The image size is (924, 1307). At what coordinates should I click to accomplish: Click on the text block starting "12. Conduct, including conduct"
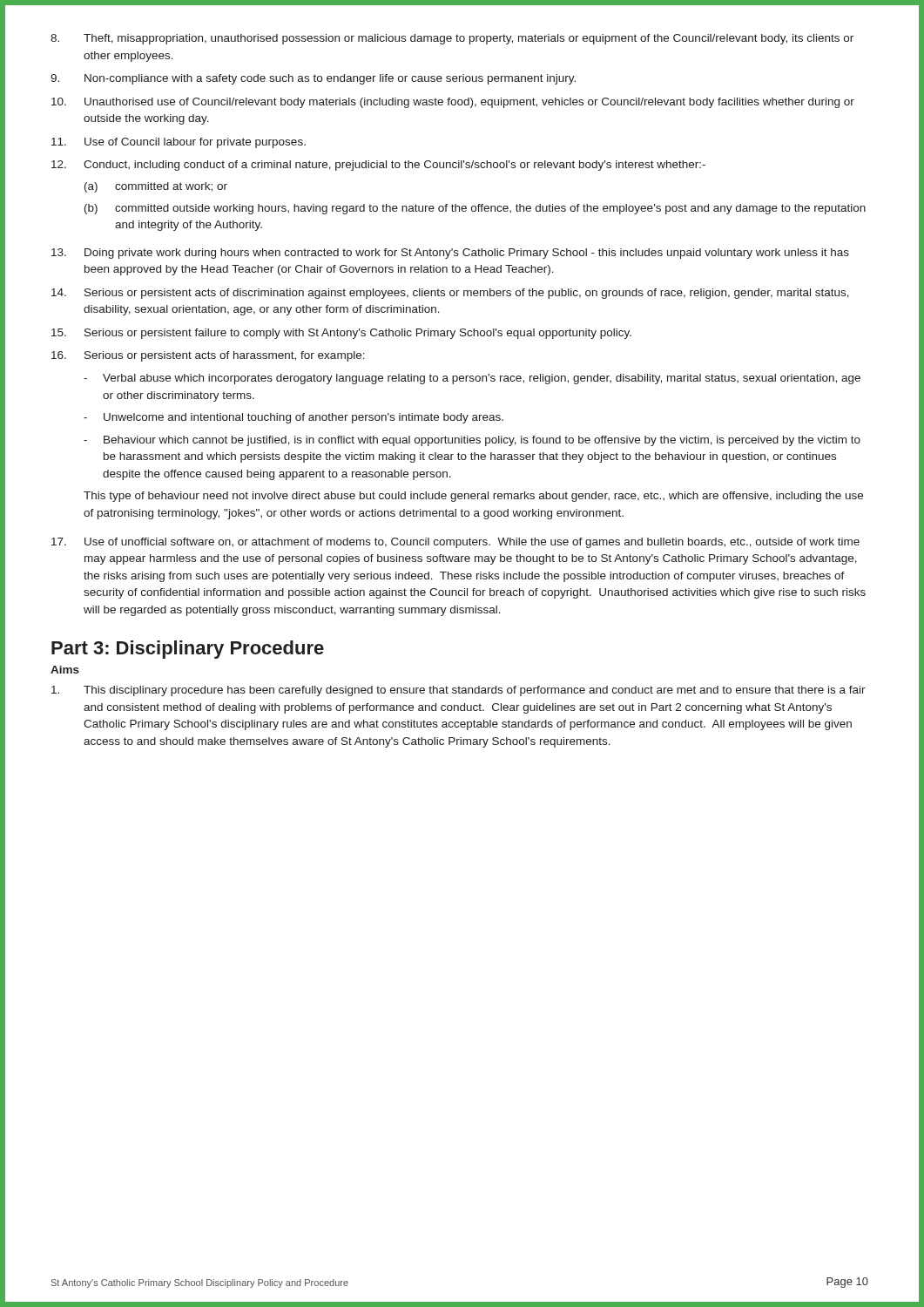click(459, 197)
